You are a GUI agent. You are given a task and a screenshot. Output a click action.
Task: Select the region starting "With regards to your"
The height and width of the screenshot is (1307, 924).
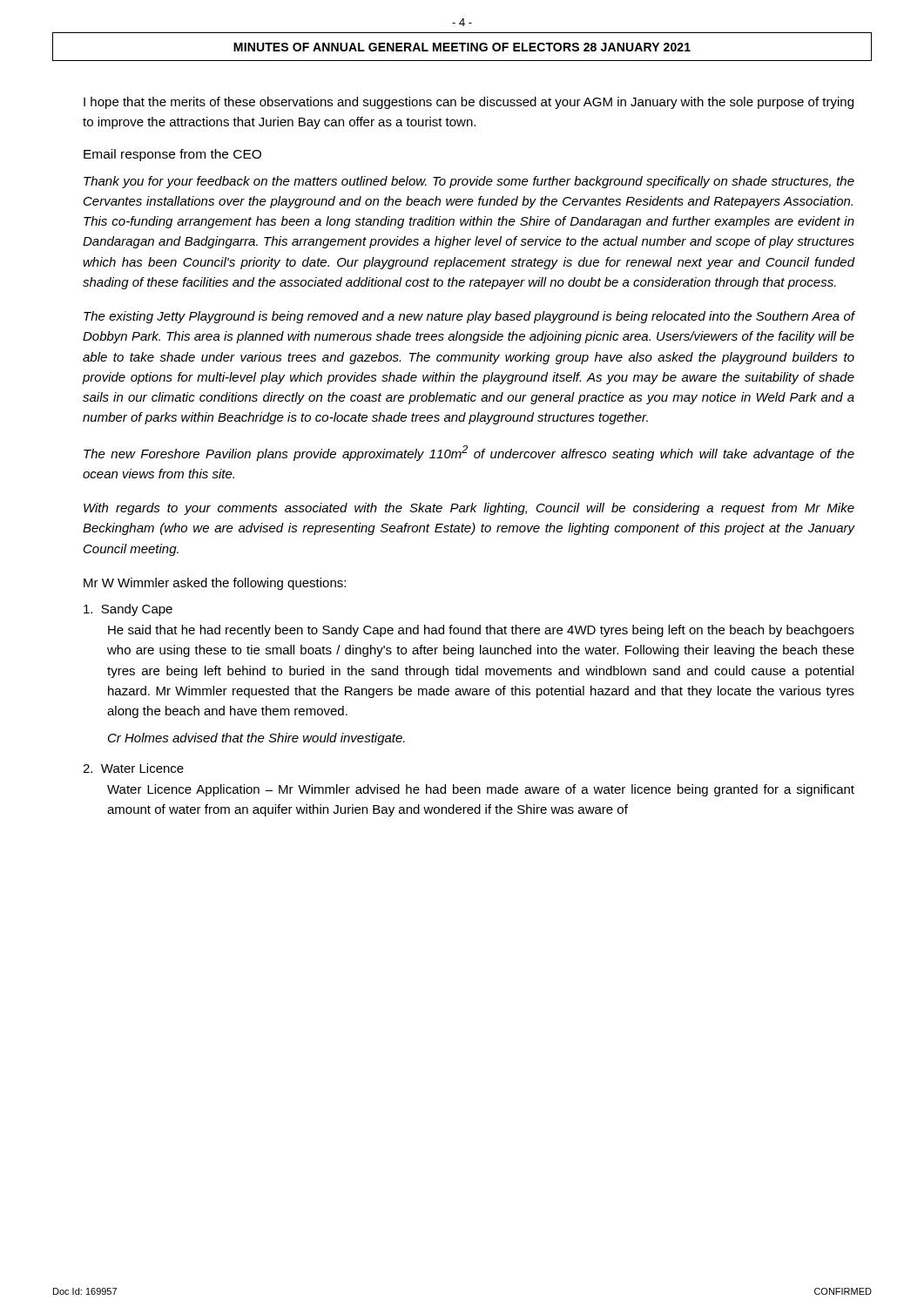(x=469, y=528)
